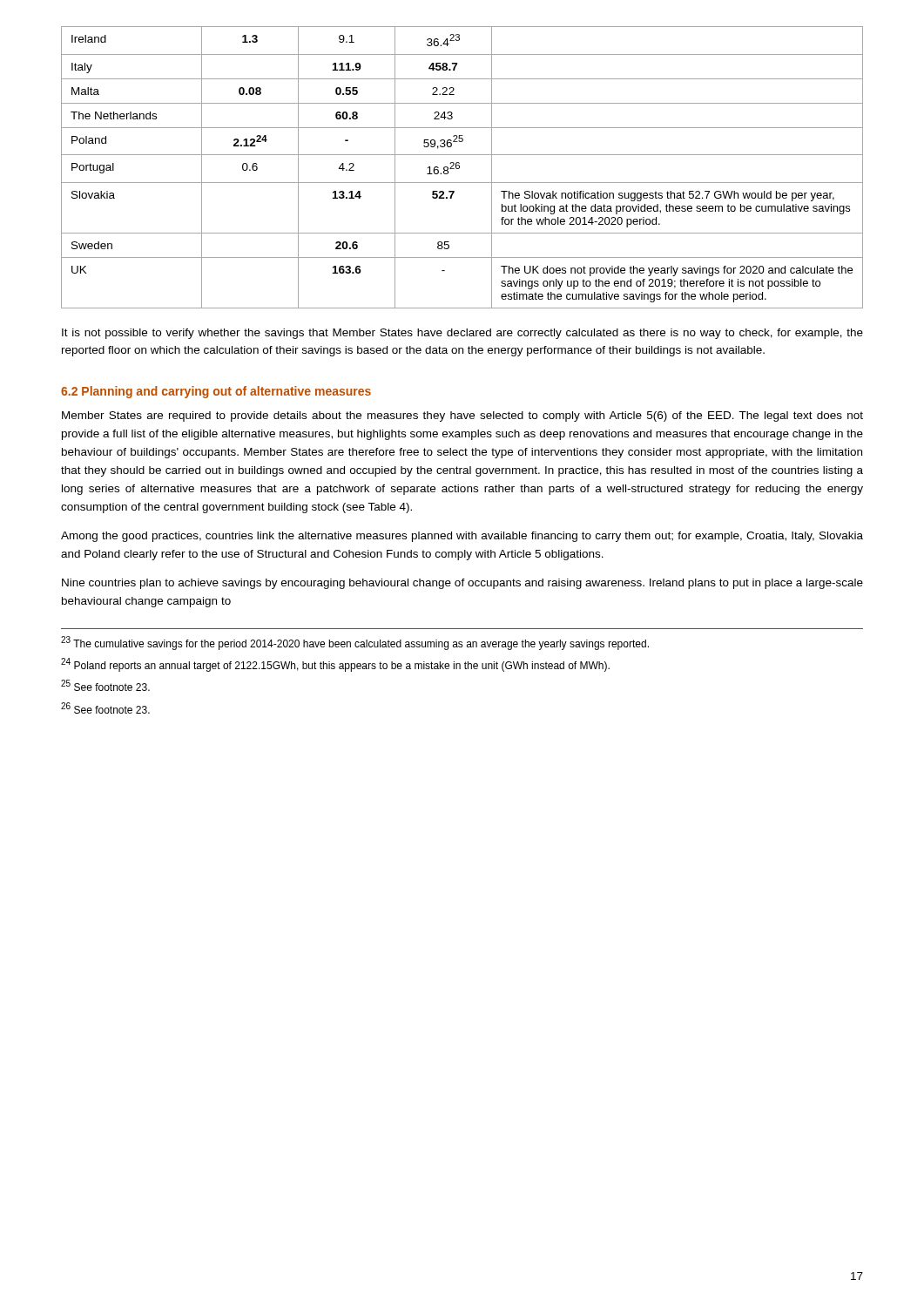
Task: Locate the footnote with the text "24 Poland reports an annual target of"
Action: [336, 664]
